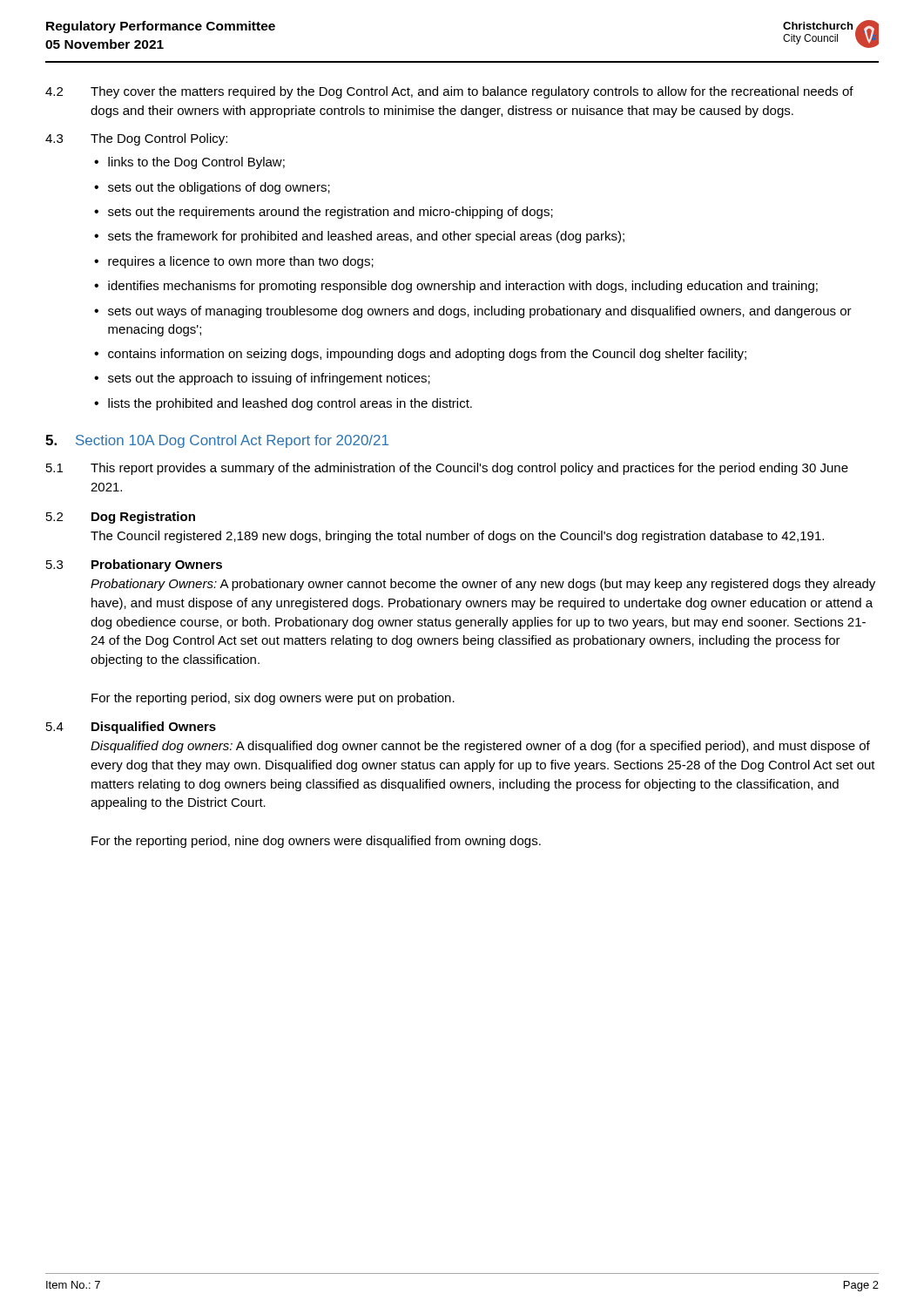Select the text block starting "4 Disqualified Owners Disqualified dog owners:"
The height and width of the screenshot is (1307, 924).
[x=462, y=784]
